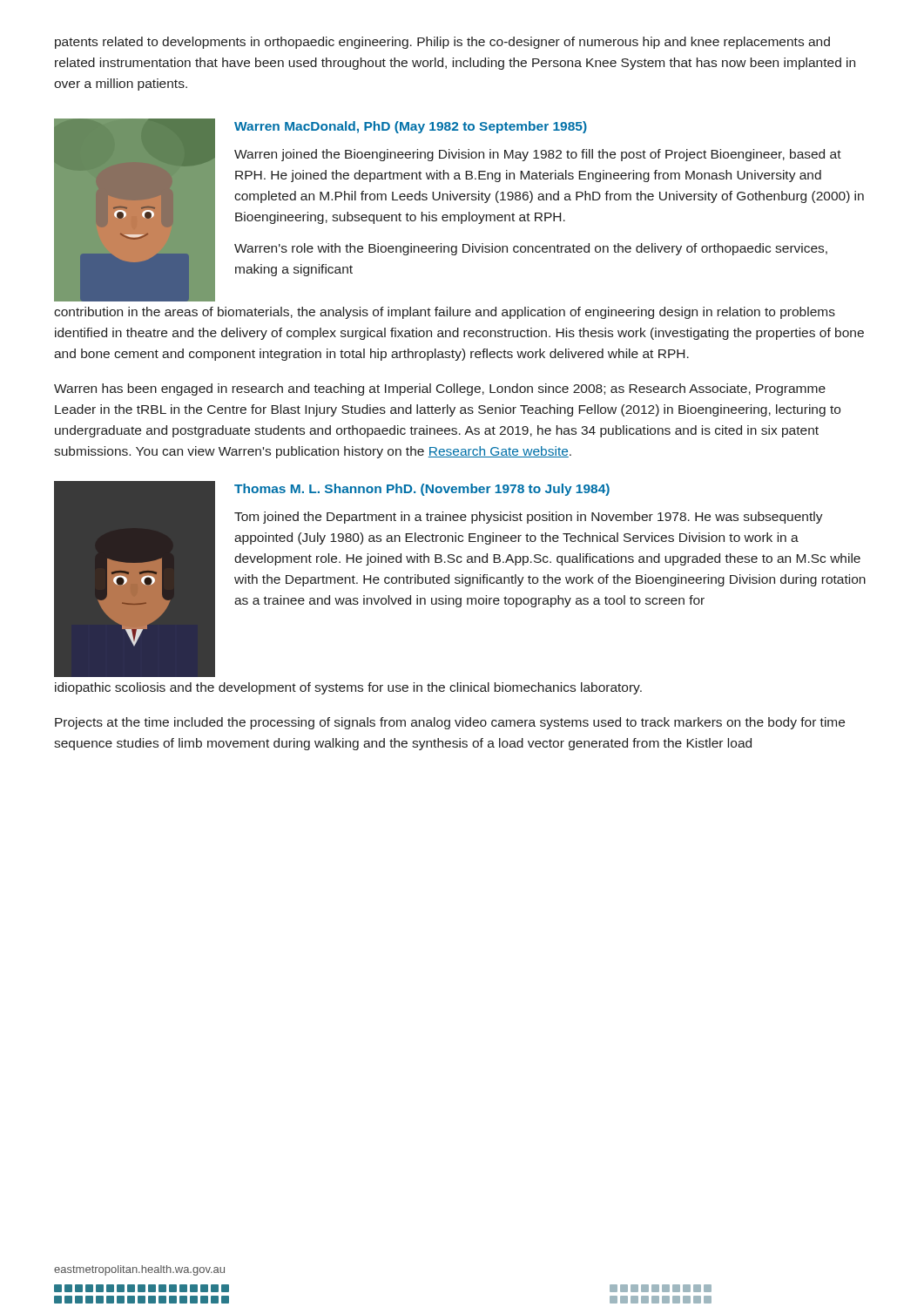
Task: Point to the block beginning "idiopathic scoliosis and the"
Action: click(x=462, y=716)
